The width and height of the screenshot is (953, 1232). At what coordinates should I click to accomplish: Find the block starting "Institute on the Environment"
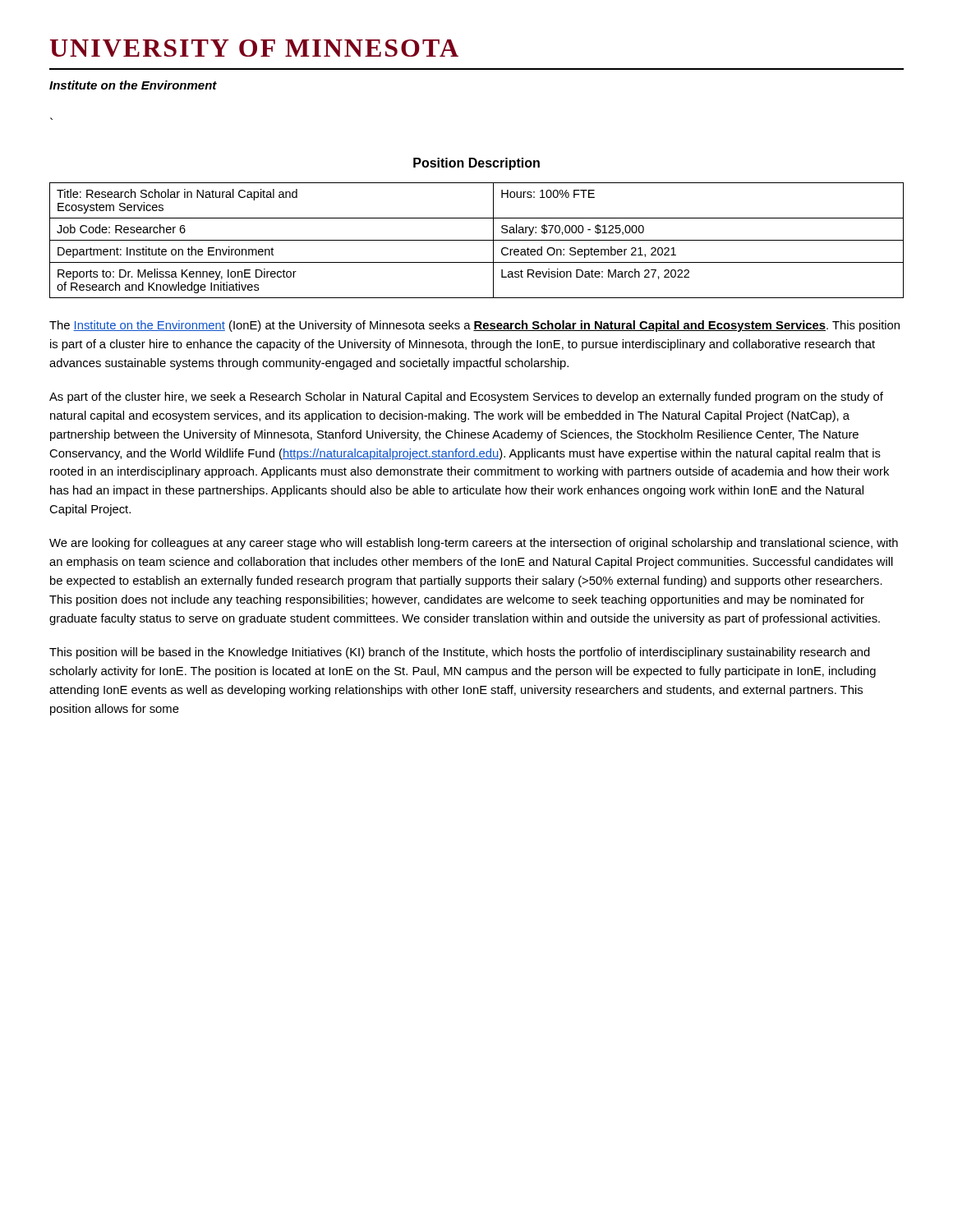133,85
